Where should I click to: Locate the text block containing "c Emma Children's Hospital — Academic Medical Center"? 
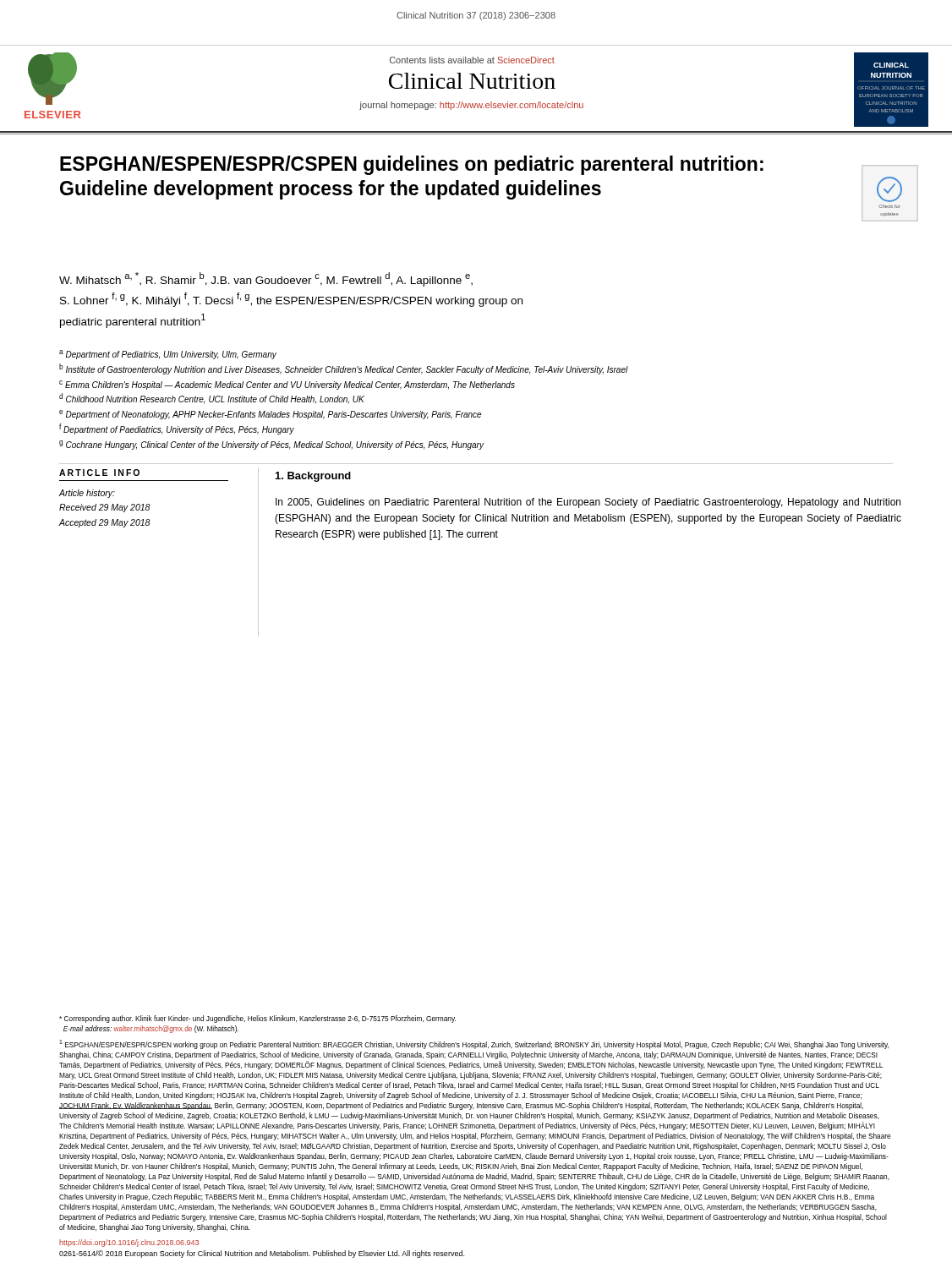tap(287, 384)
